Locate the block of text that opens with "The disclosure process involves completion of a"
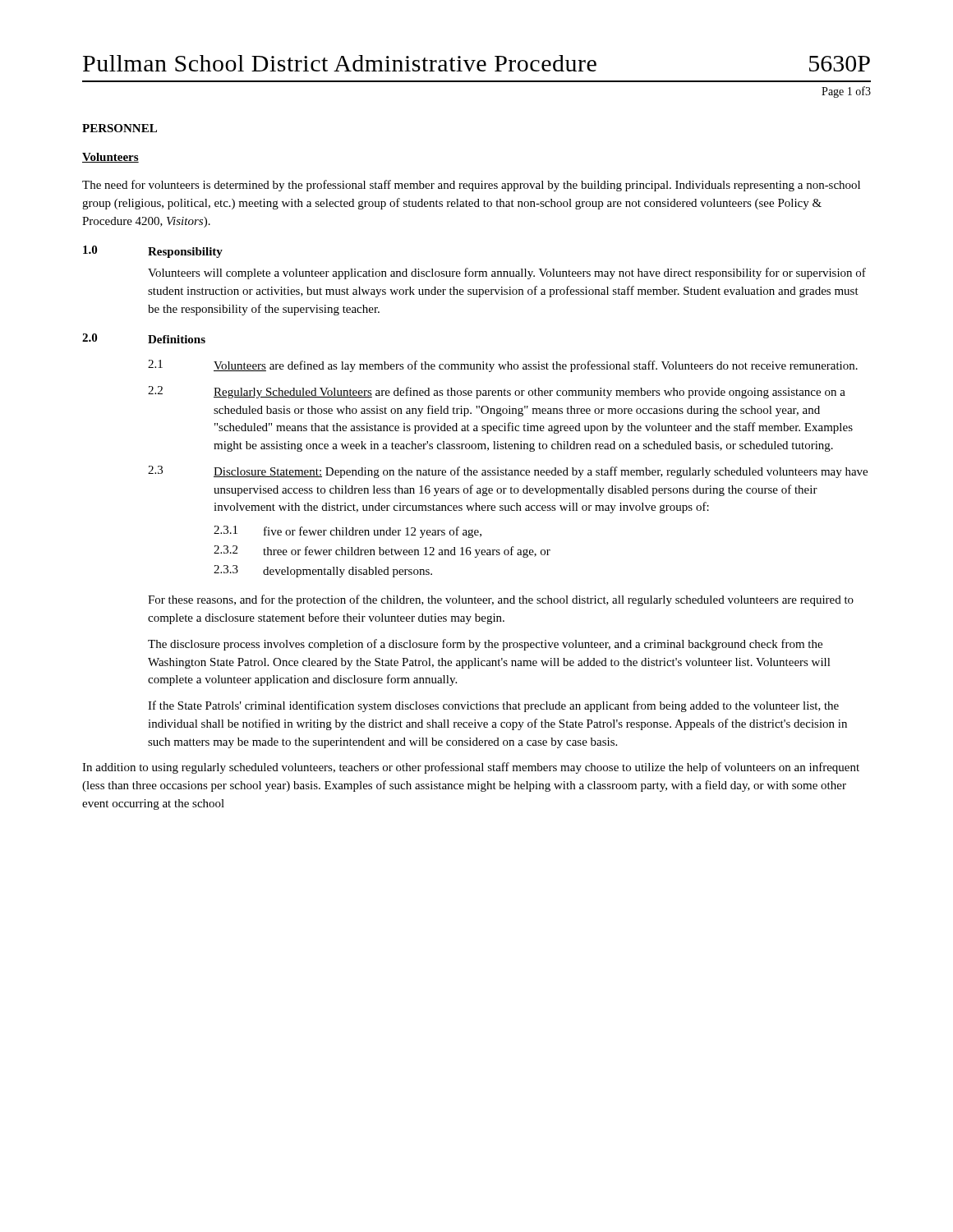 509,662
